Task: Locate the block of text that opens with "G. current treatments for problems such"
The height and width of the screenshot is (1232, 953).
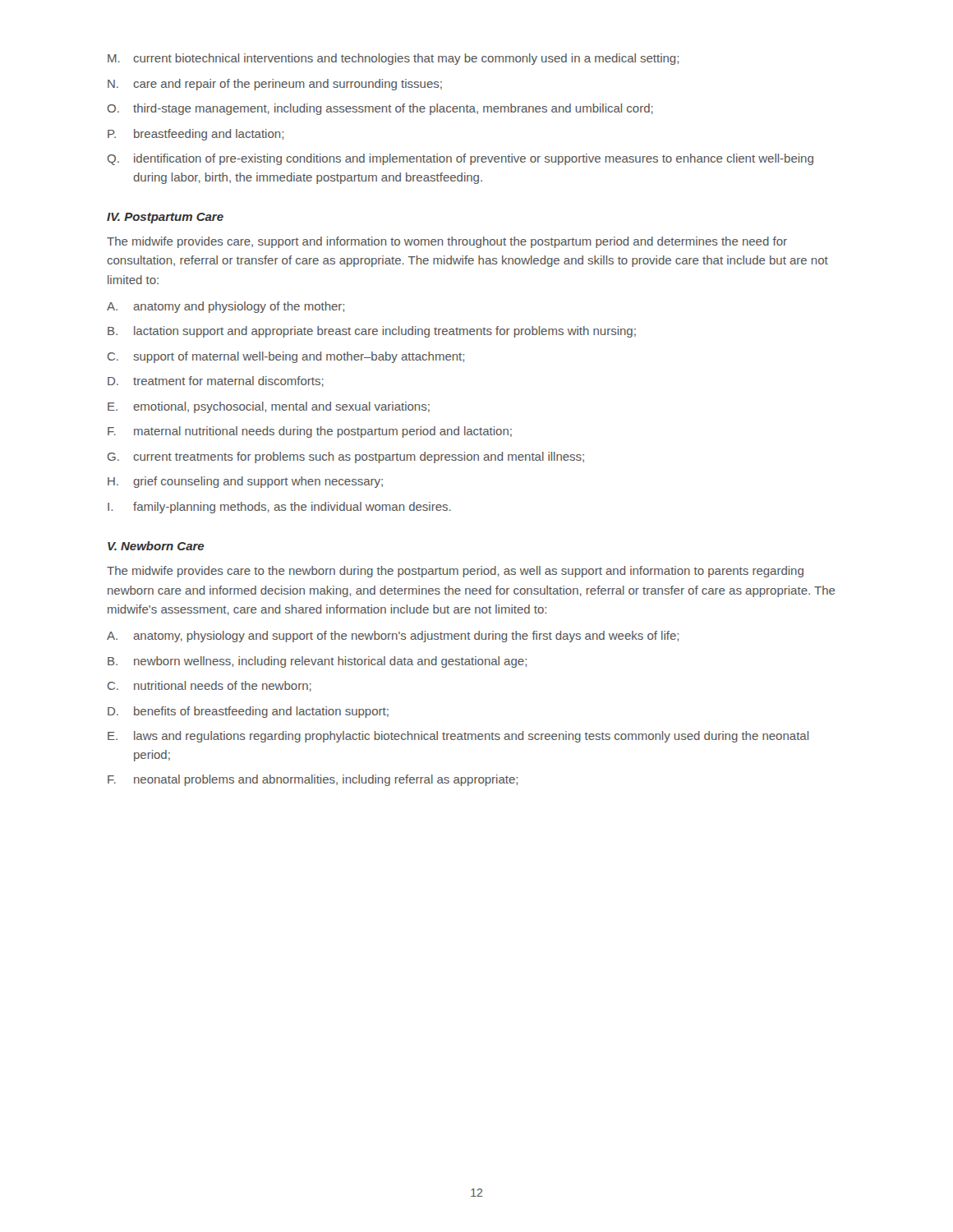Action: point(476,457)
